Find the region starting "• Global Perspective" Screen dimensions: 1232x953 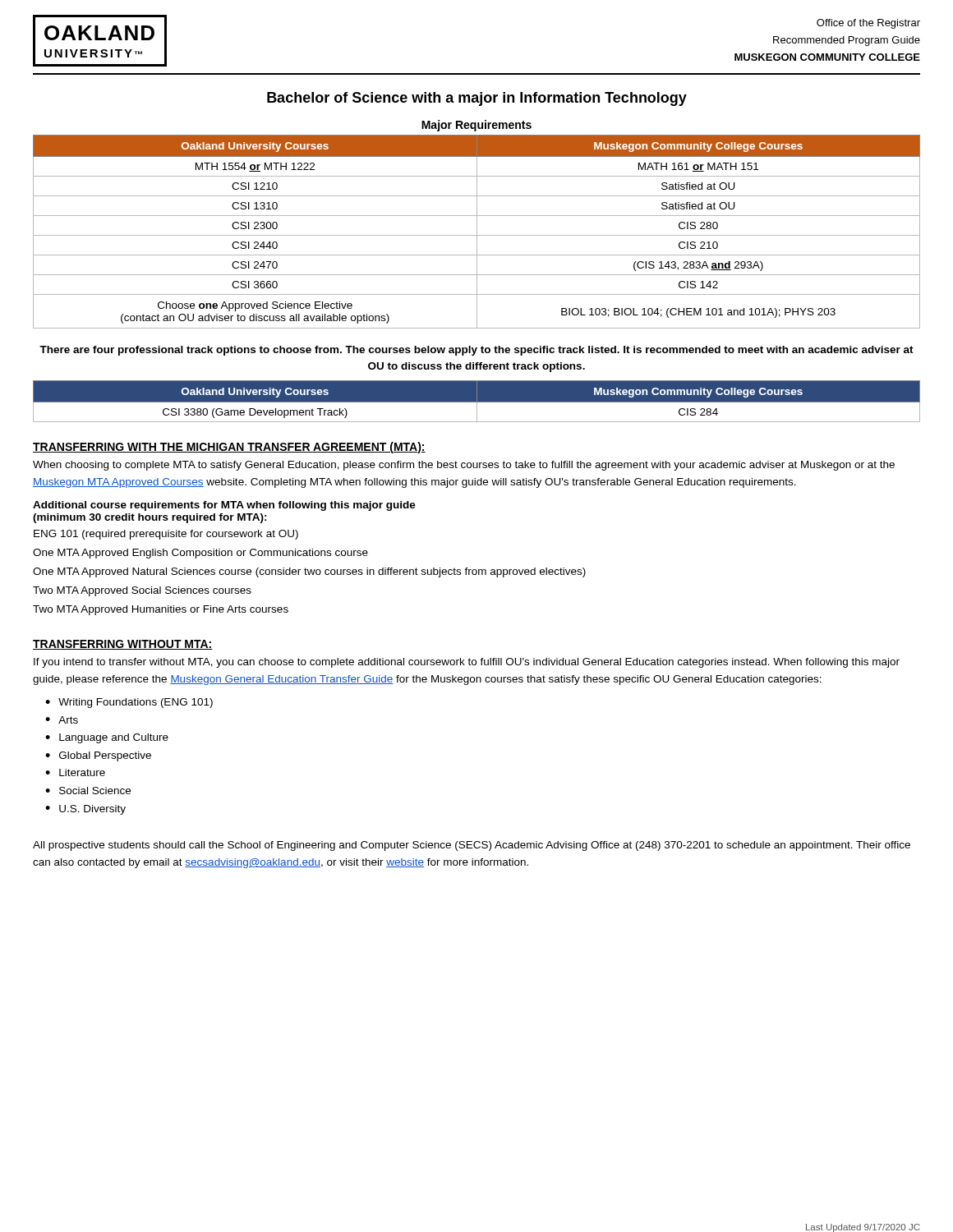(x=98, y=755)
